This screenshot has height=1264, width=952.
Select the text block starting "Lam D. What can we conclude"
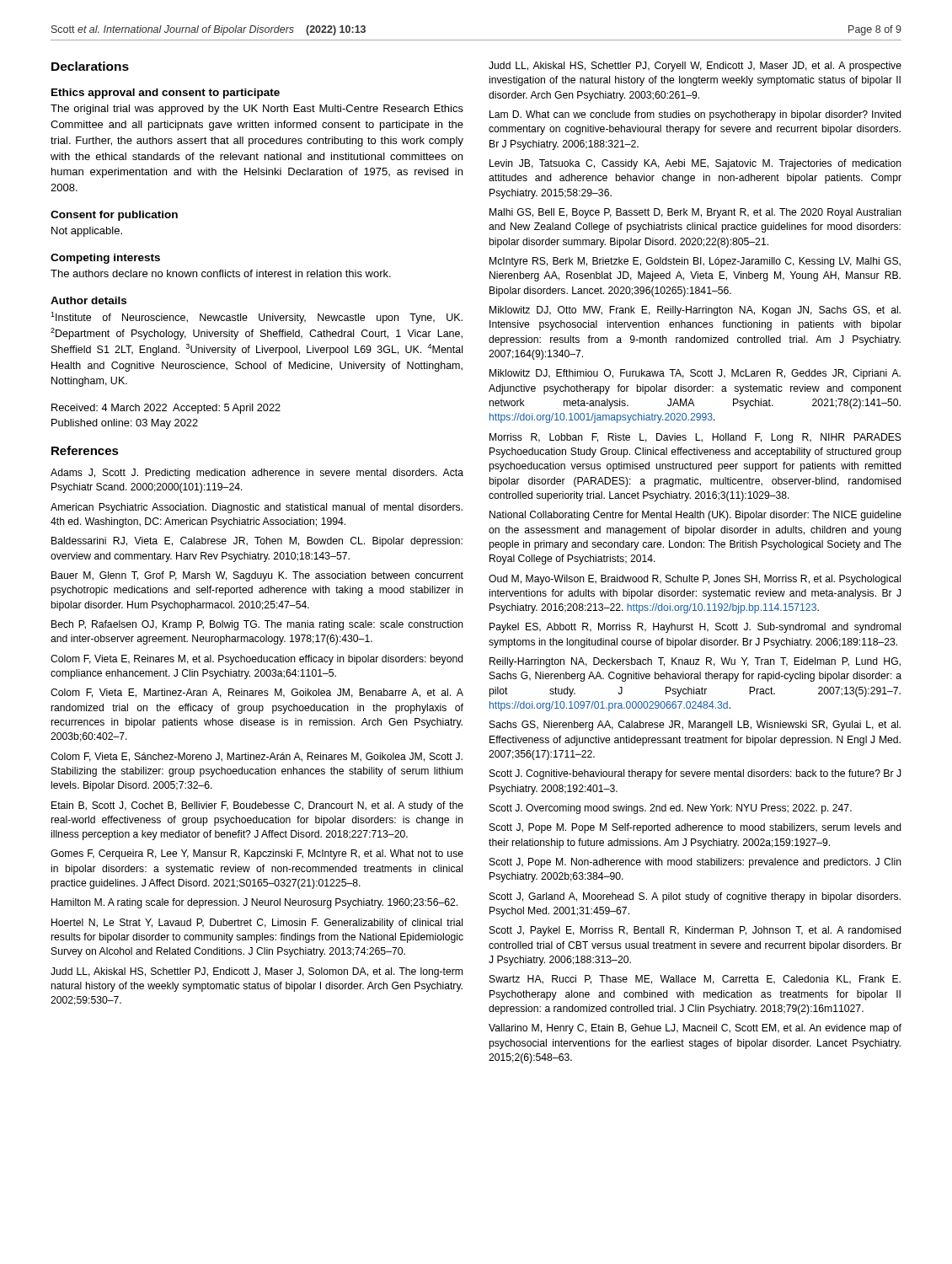(695, 130)
